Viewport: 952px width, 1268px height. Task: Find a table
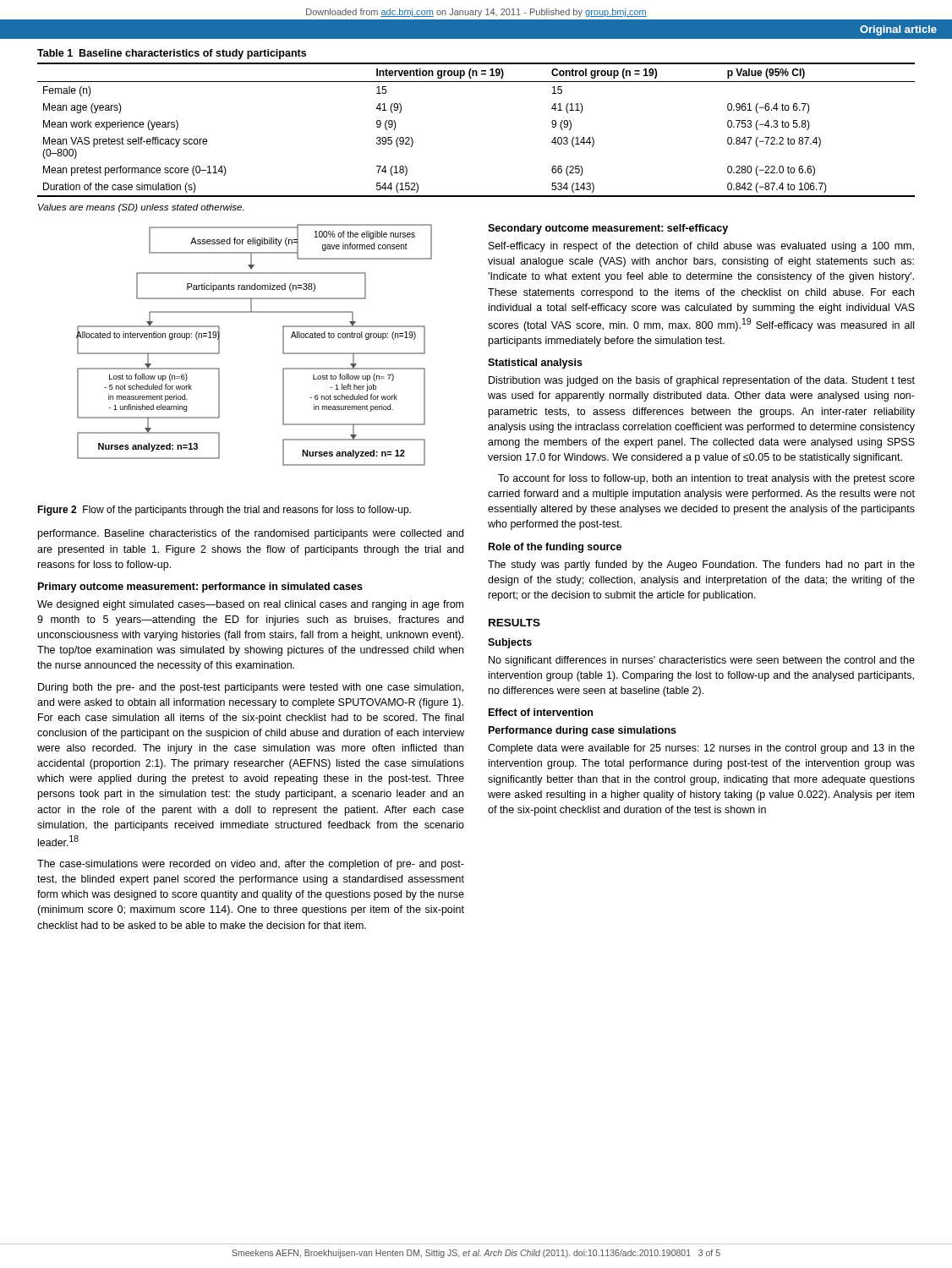click(476, 130)
